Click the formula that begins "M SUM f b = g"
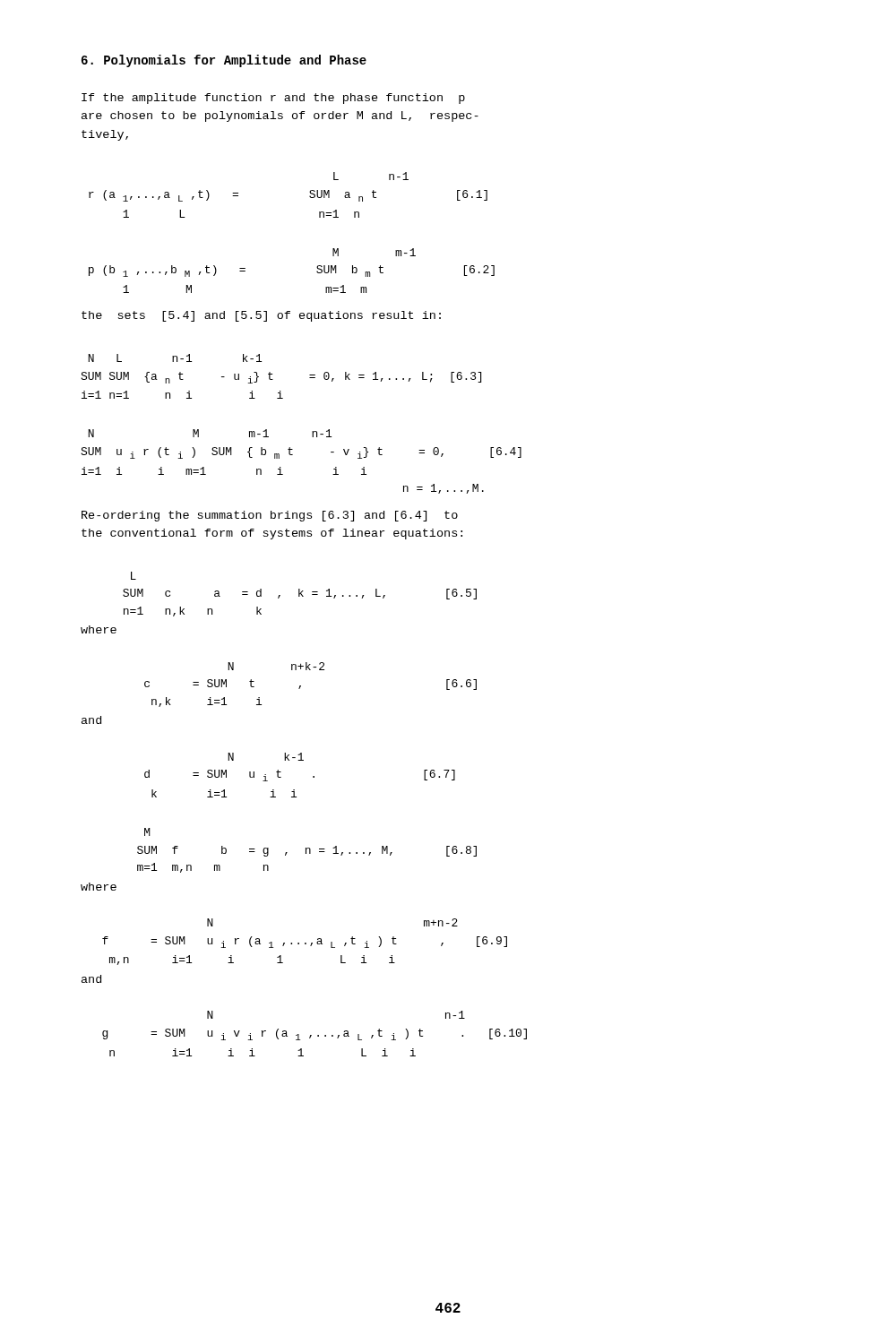The width and height of the screenshot is (896, 1344). [x=280, y=850]
